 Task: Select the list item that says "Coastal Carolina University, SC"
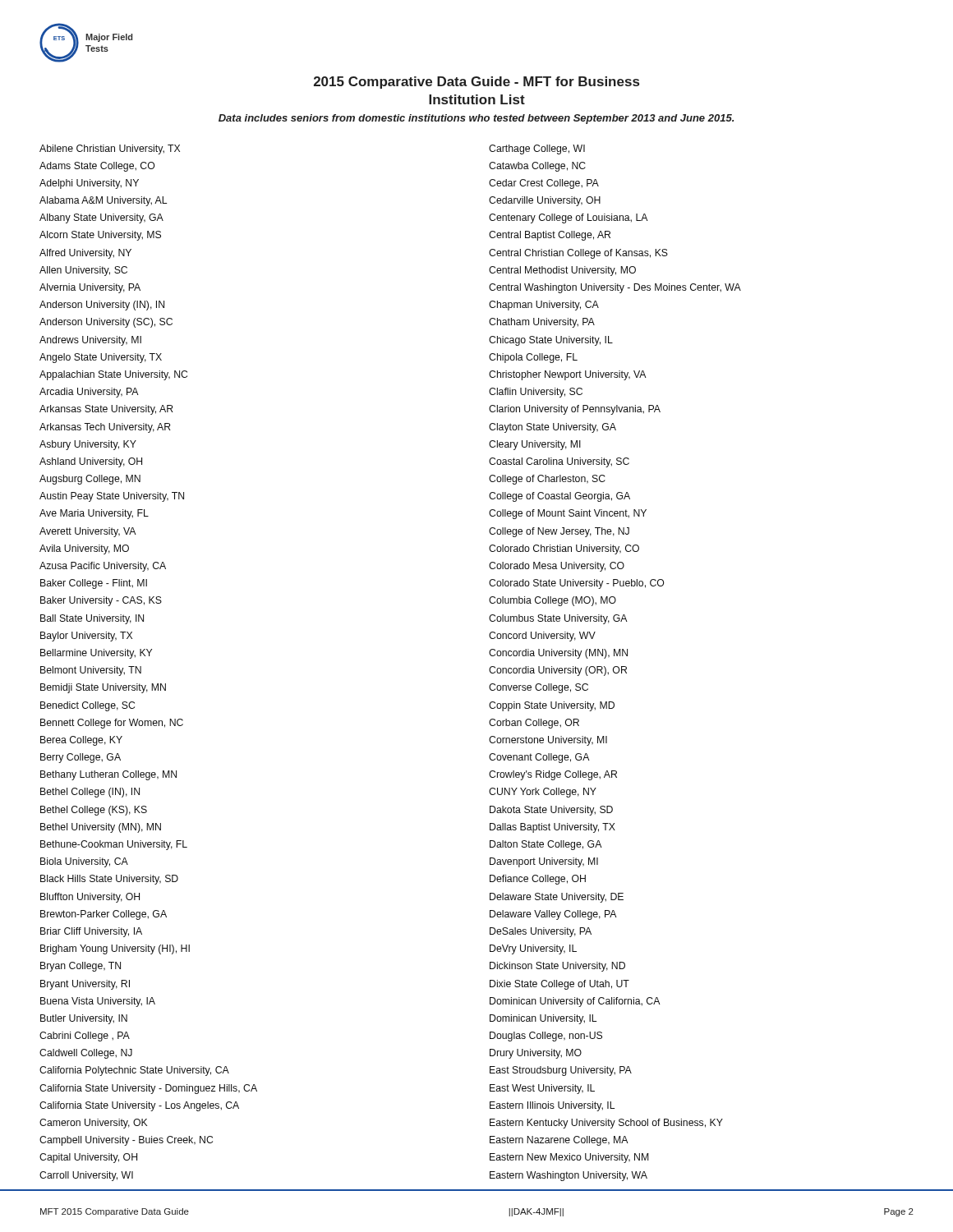[559, 461]
